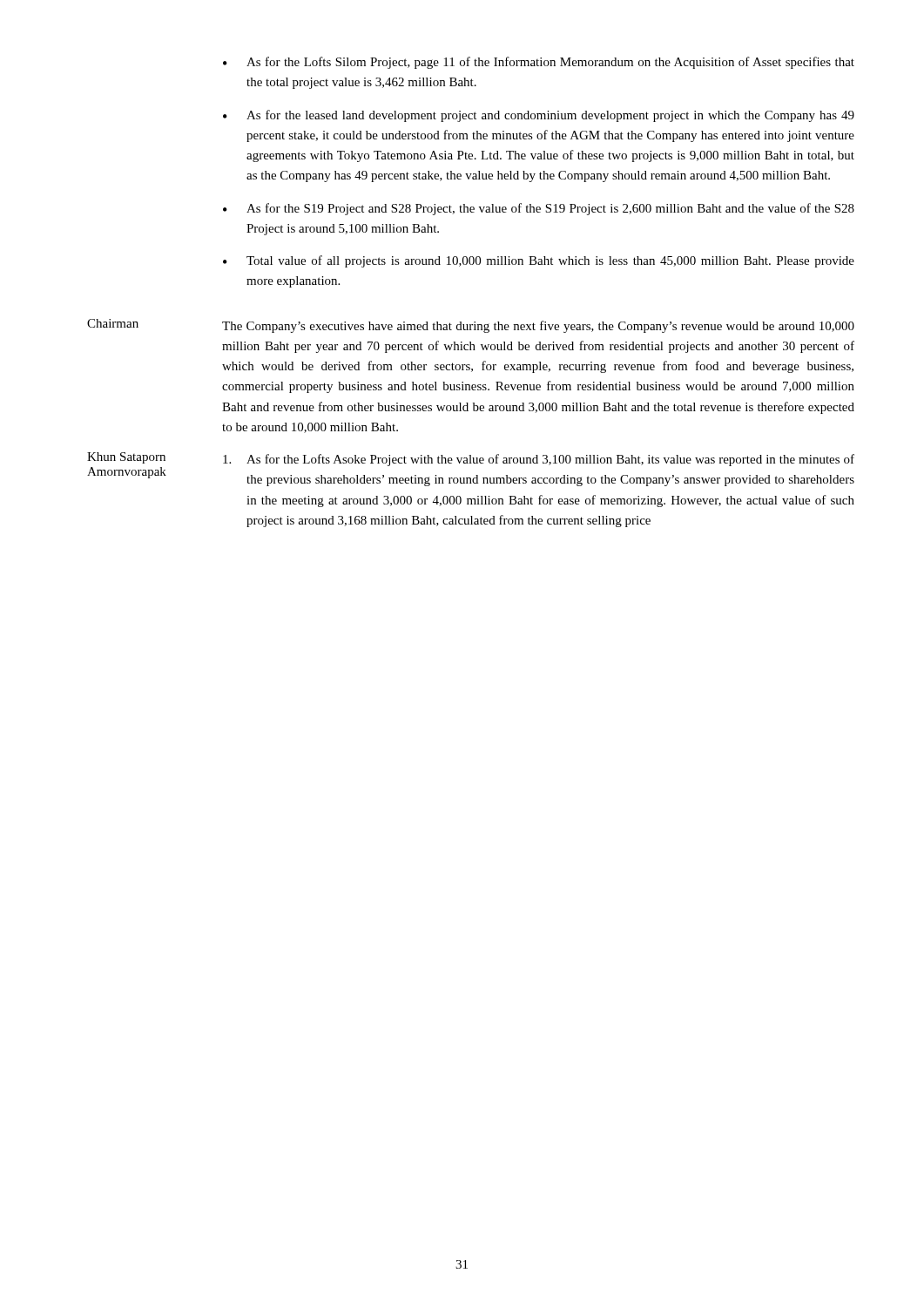Navigate to the passage starting "• As for the S19 Project and"
Viewport: 924px width, 1307px height.
(x=538, y=219)
